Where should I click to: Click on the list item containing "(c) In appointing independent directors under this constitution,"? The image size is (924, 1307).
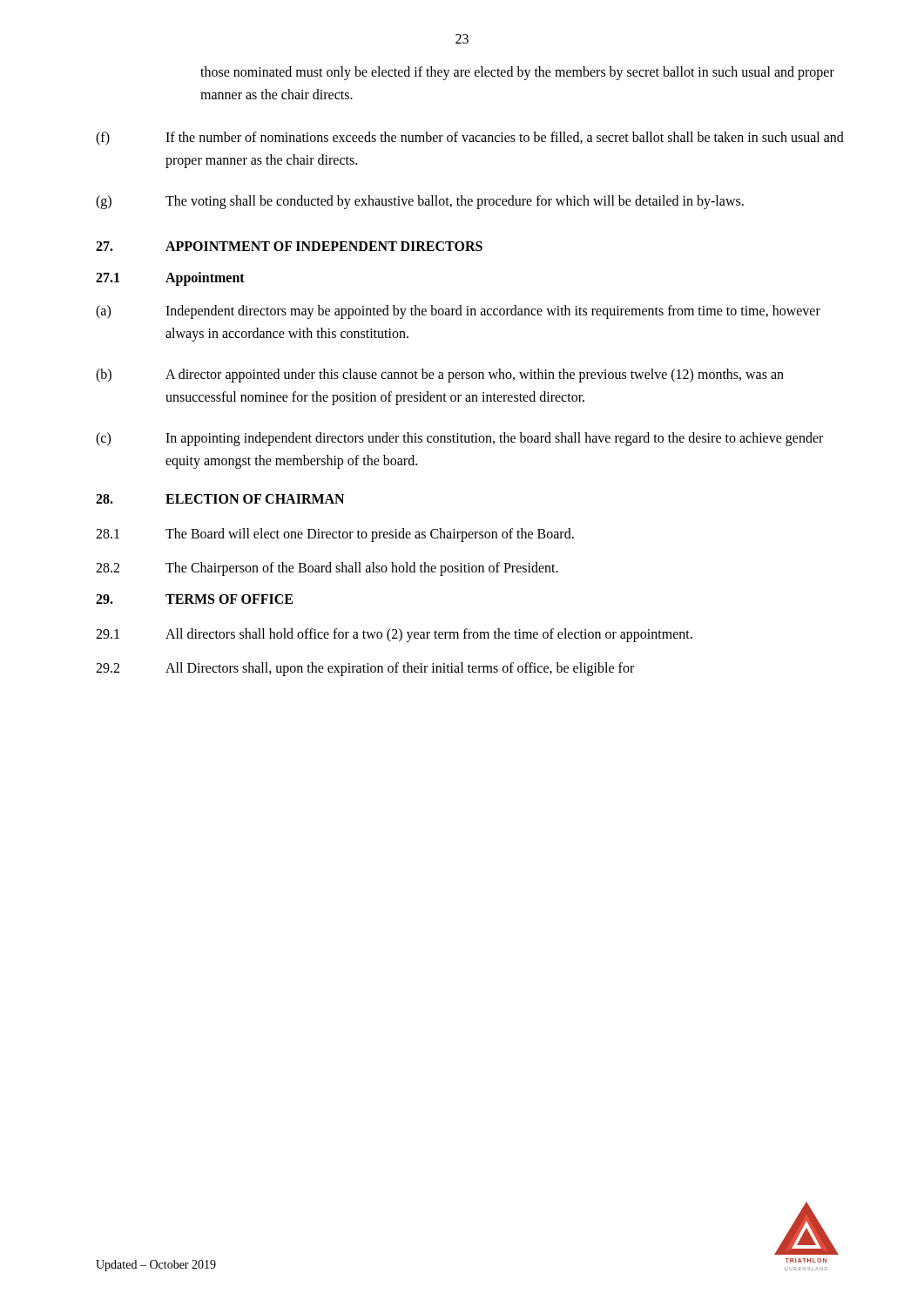point(471,450)
